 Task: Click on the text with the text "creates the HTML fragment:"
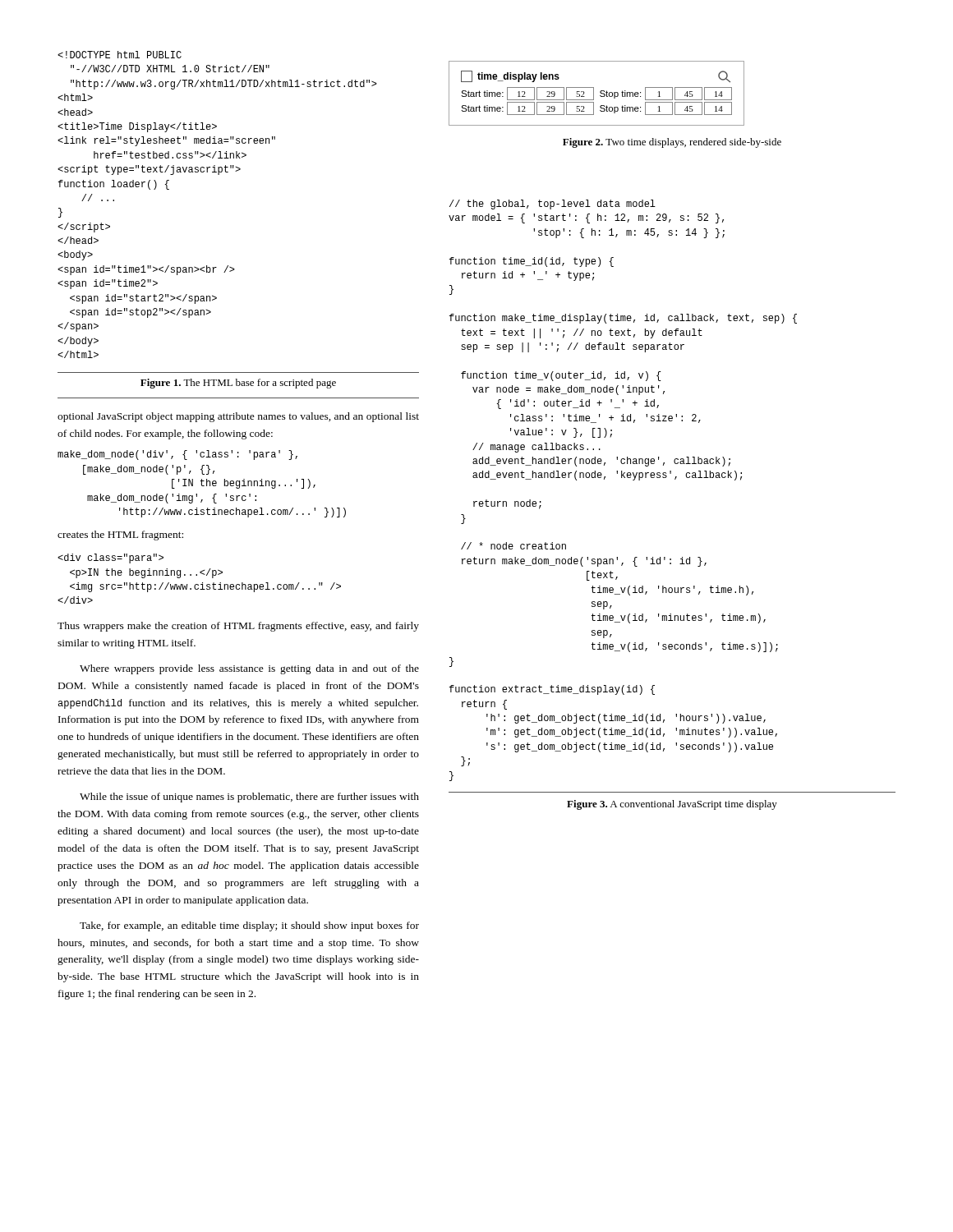120,536
